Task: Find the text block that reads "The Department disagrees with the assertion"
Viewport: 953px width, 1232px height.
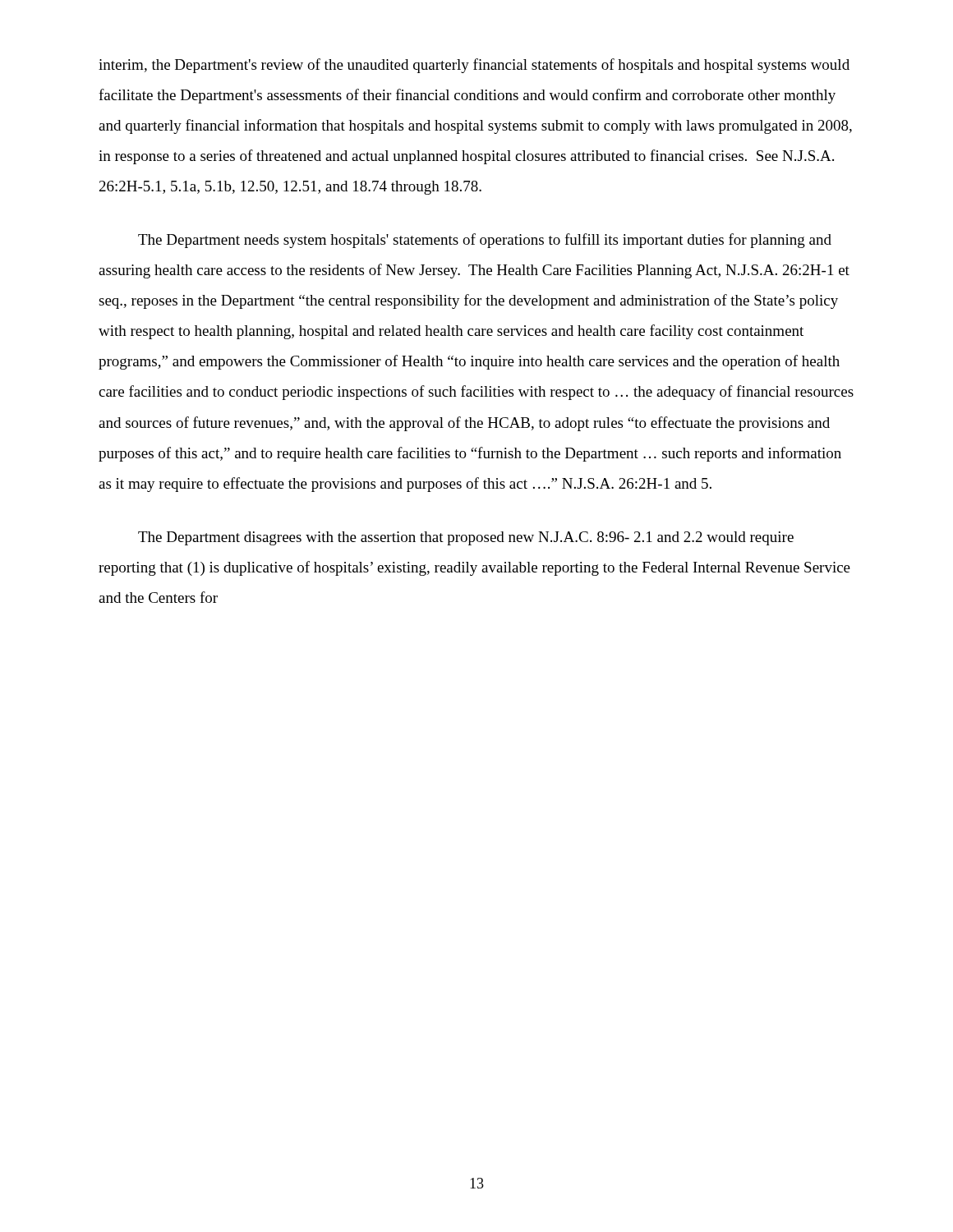Action: [474, 567]
